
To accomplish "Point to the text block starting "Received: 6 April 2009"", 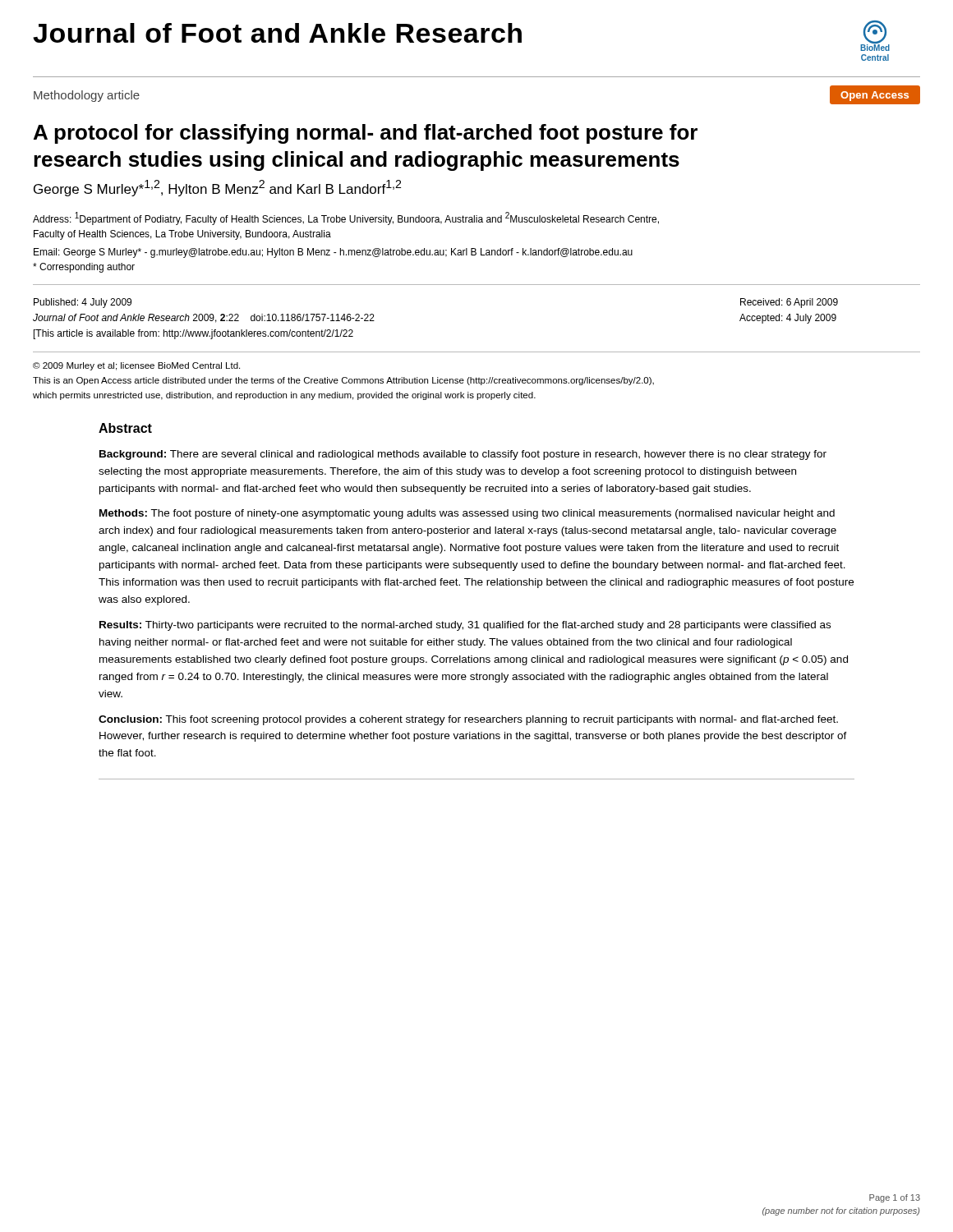I will [789, 302].
